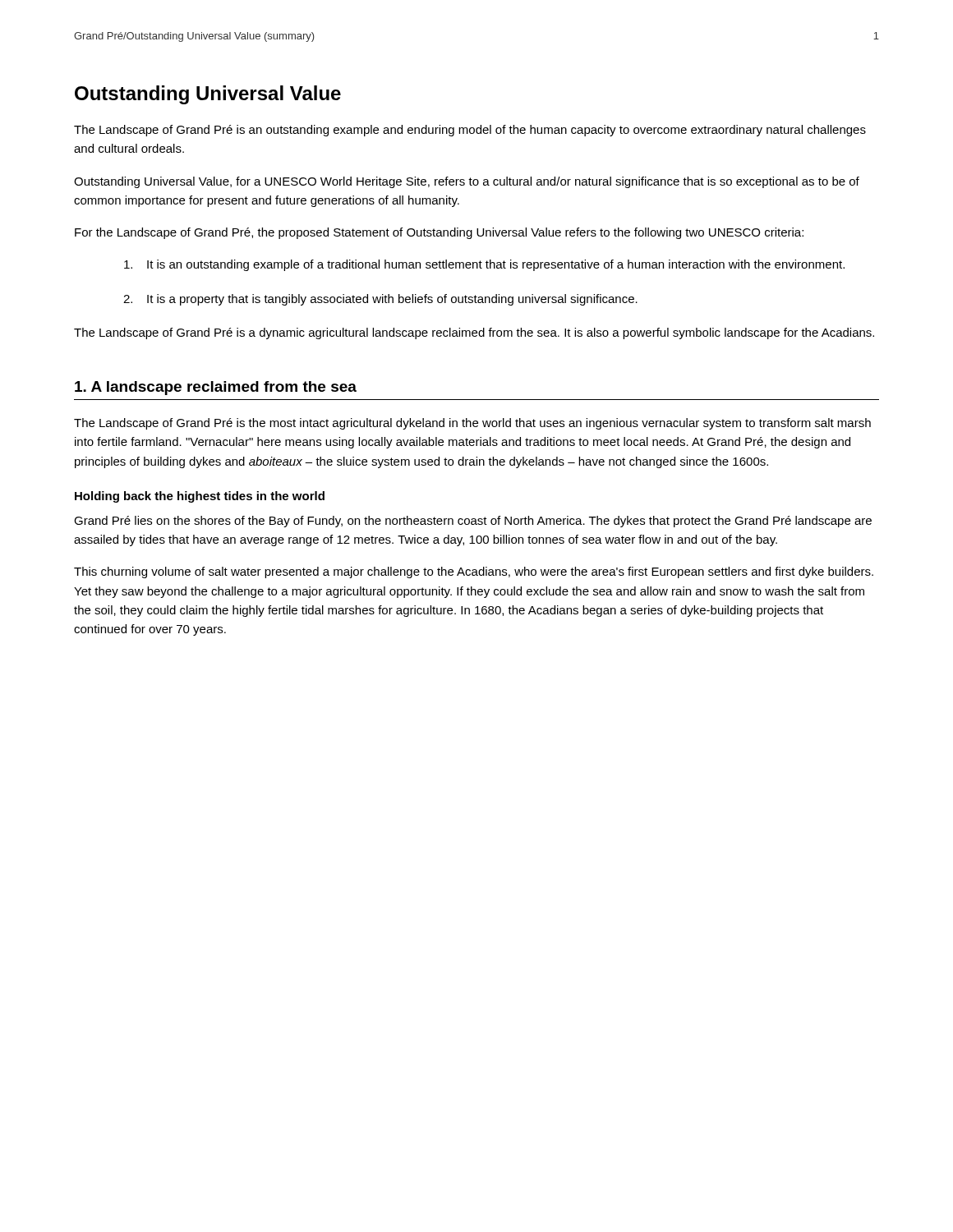Click the passage that begins "The Landscape of Grand Pré is the"
The image size is (953, 1232).
[473, 442]
